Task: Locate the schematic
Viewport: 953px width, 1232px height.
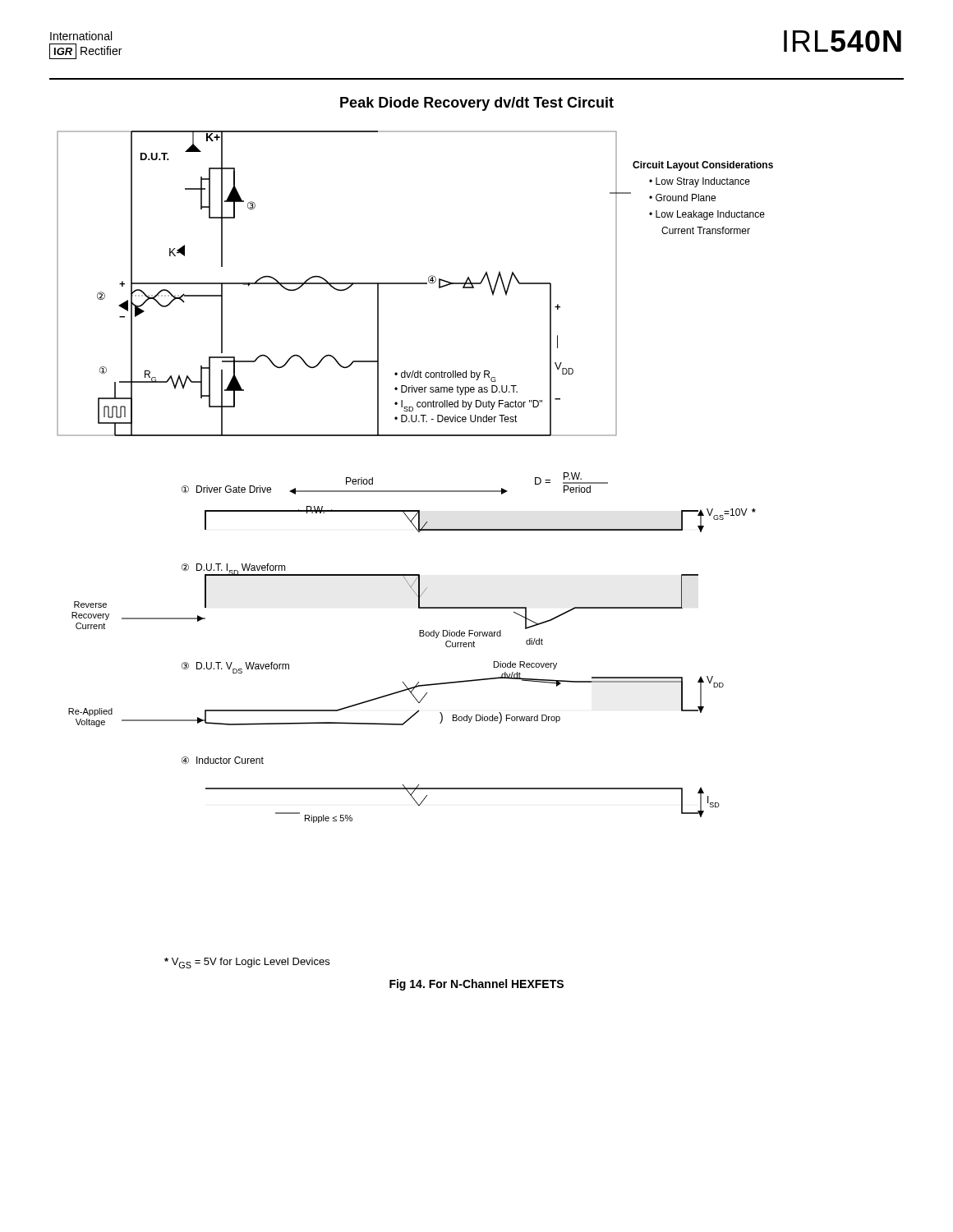Action: coord(476,287)
